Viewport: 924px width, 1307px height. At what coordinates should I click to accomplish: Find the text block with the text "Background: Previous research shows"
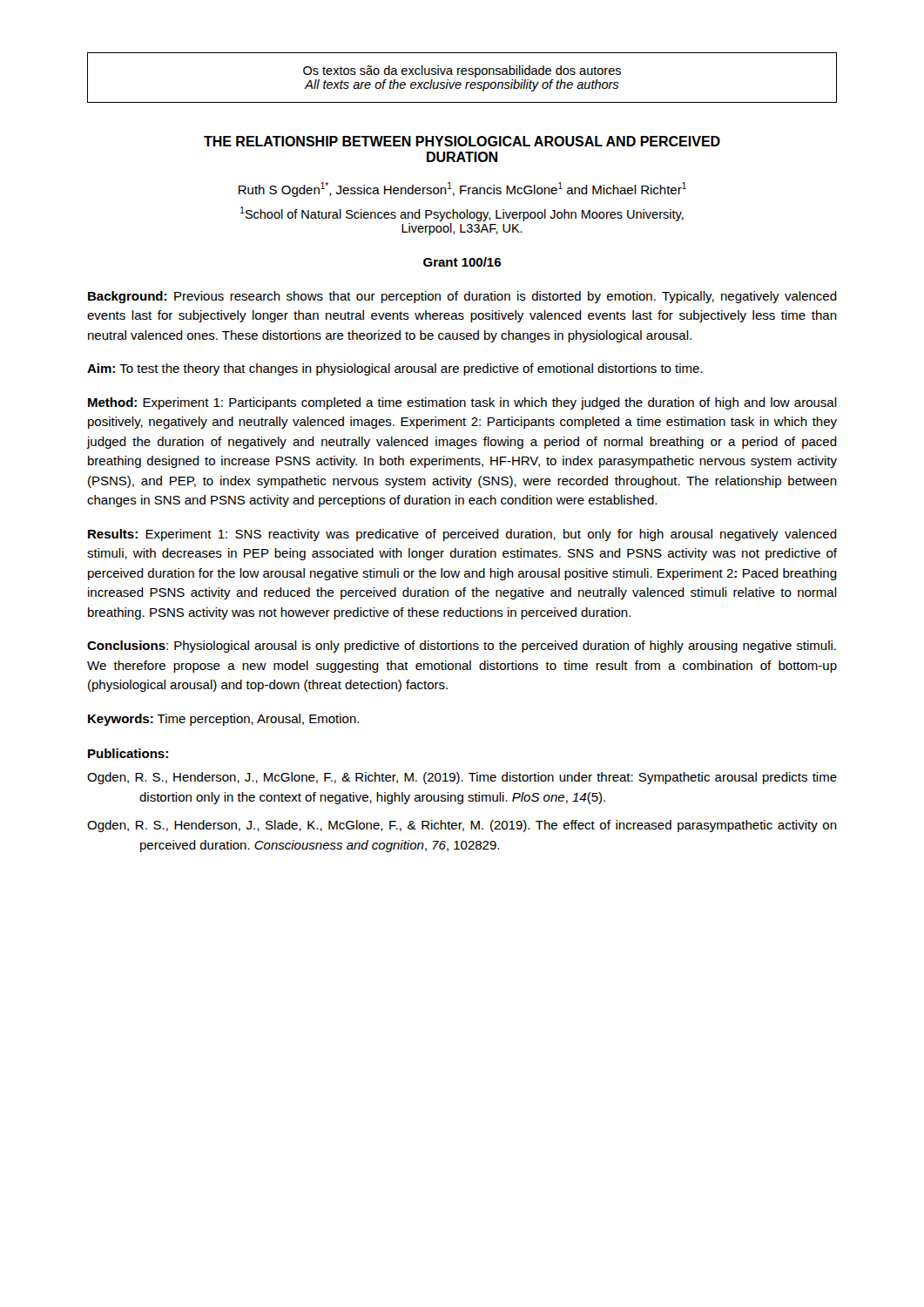pyautogui.click(x=462, y=315)
